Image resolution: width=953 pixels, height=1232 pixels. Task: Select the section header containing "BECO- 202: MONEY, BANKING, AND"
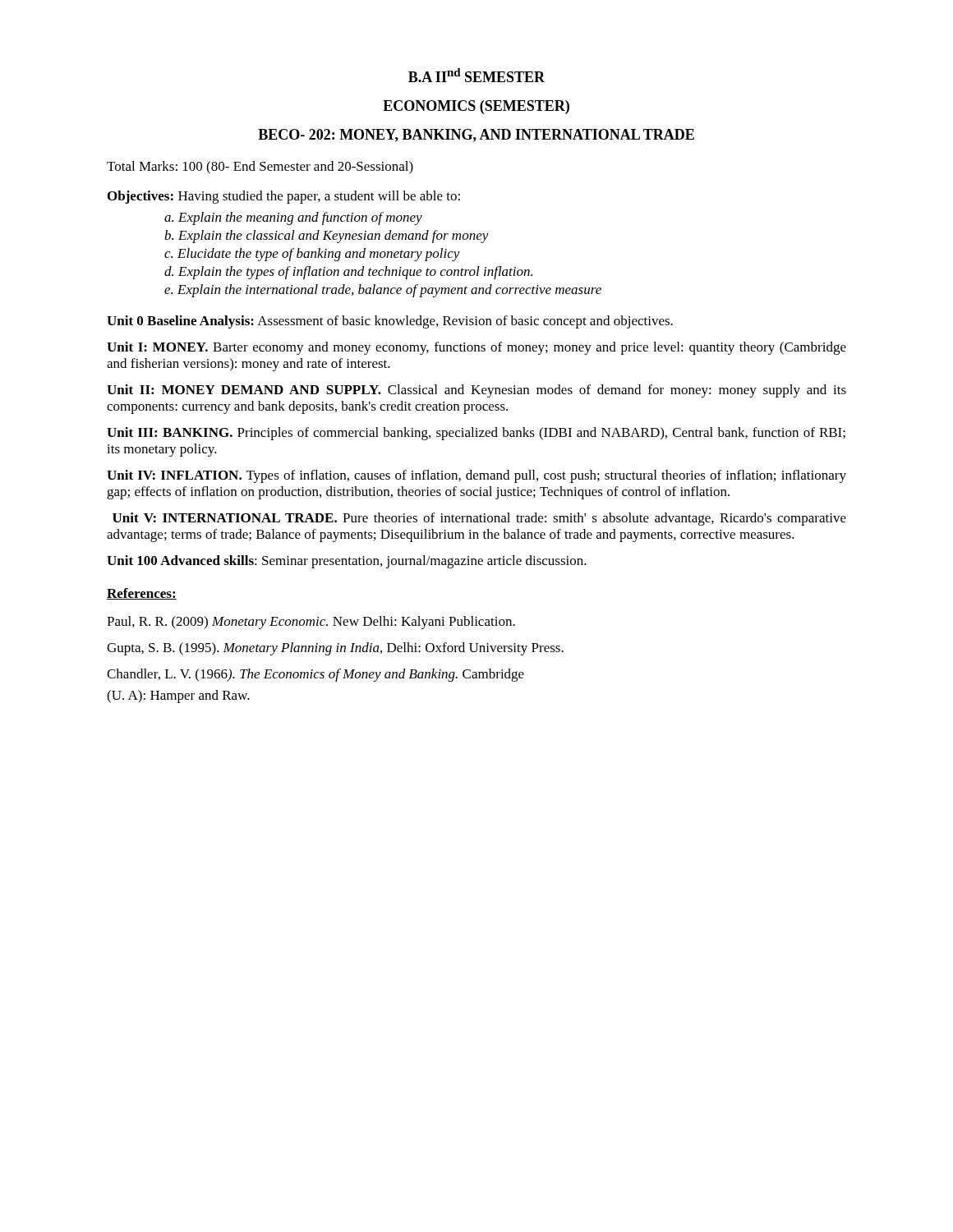(x=476, y=135)
